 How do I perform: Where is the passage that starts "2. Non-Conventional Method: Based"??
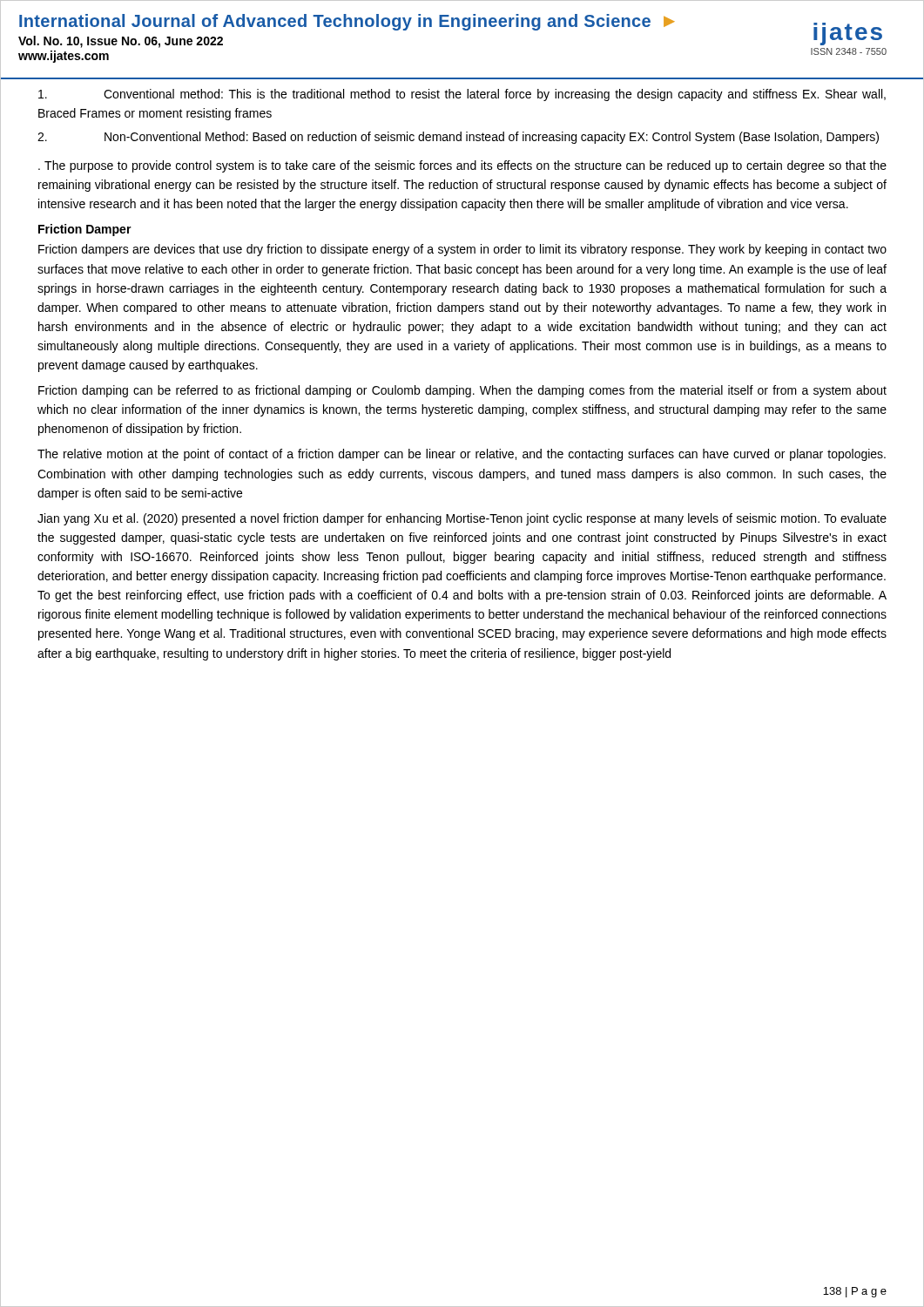pos(458,138)
